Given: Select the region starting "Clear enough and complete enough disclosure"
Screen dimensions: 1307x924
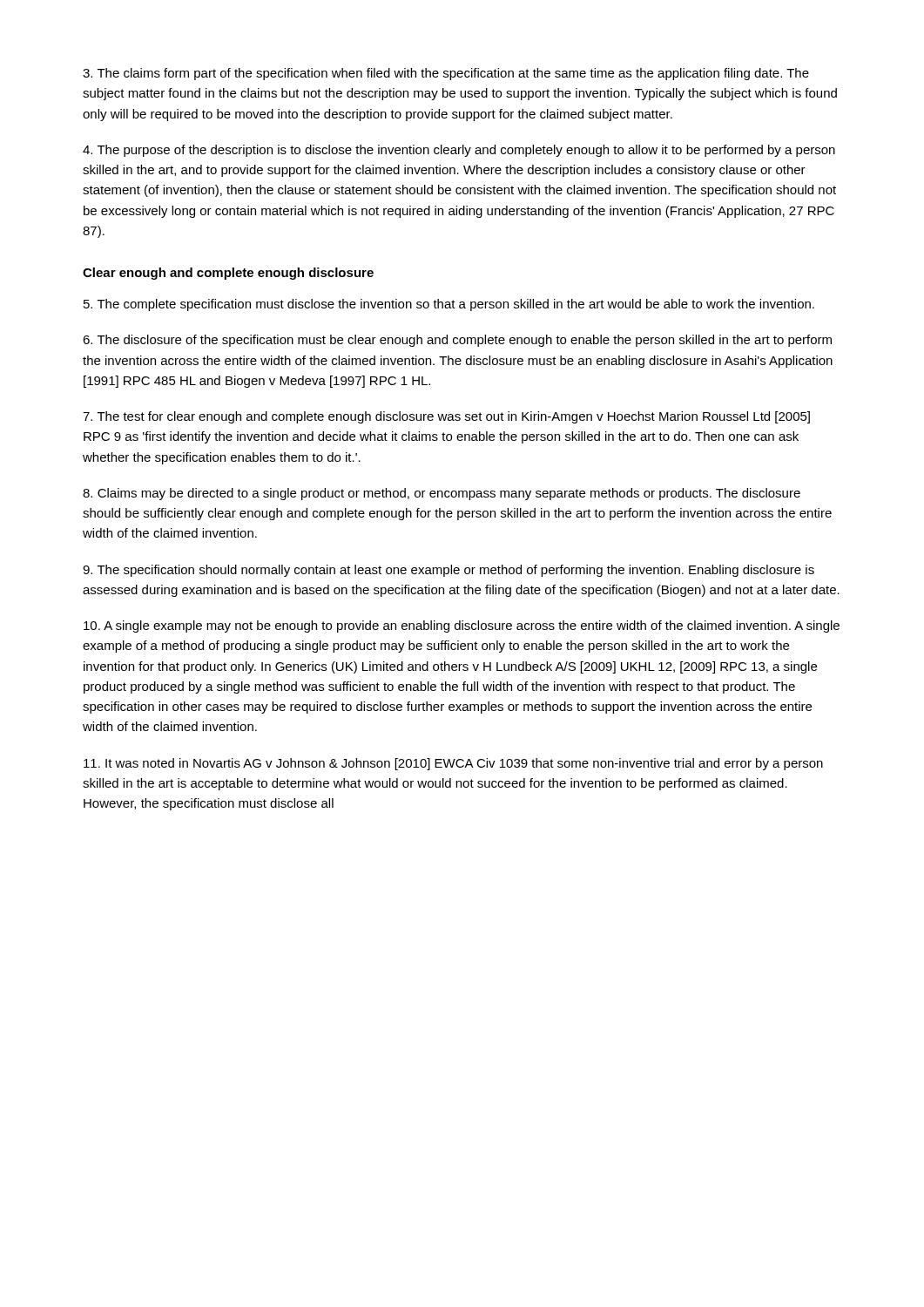Looking at the screenshot, I should [228, 272].
